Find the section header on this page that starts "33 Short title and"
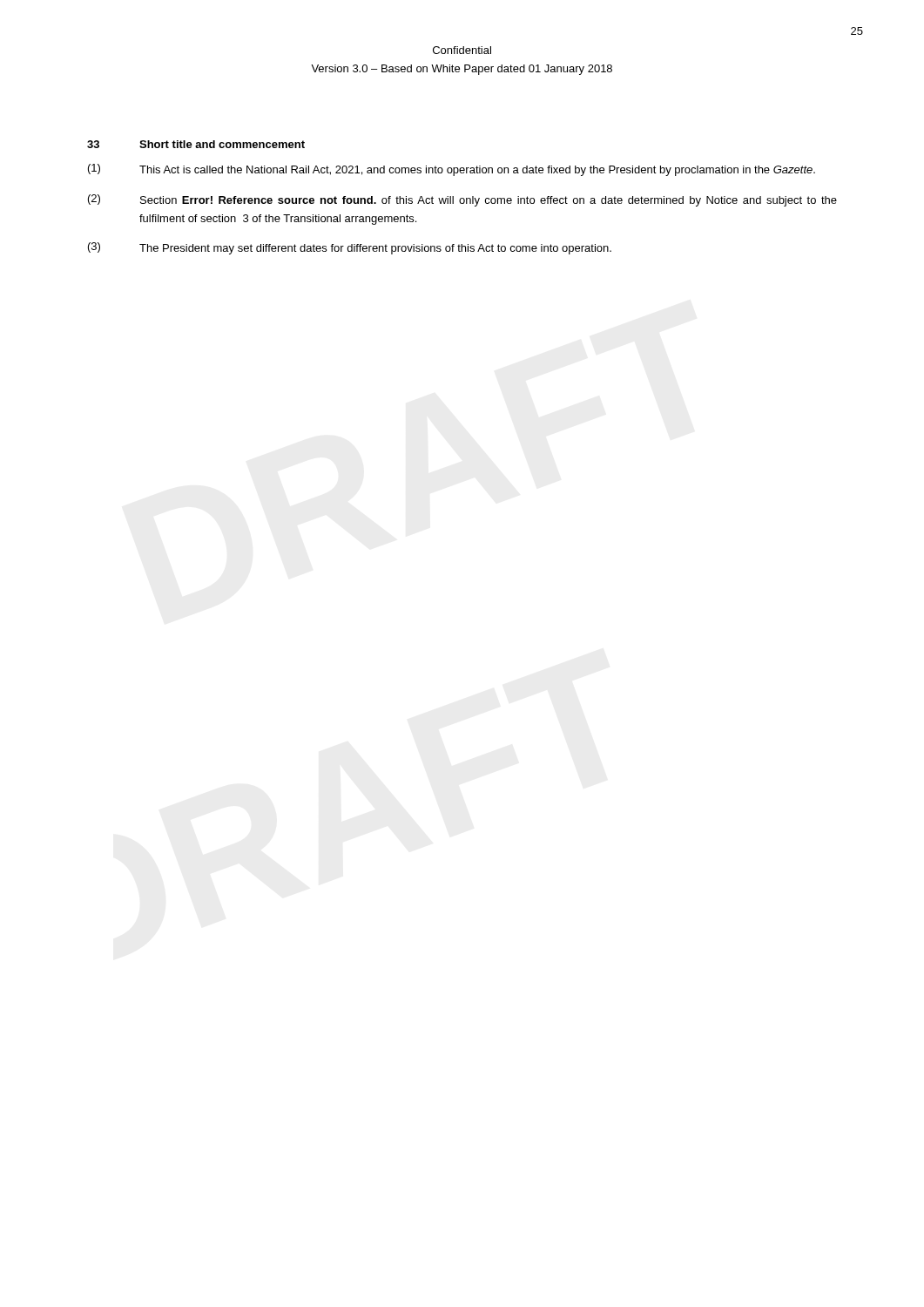Screen dimensions: 1307x924 196,144
